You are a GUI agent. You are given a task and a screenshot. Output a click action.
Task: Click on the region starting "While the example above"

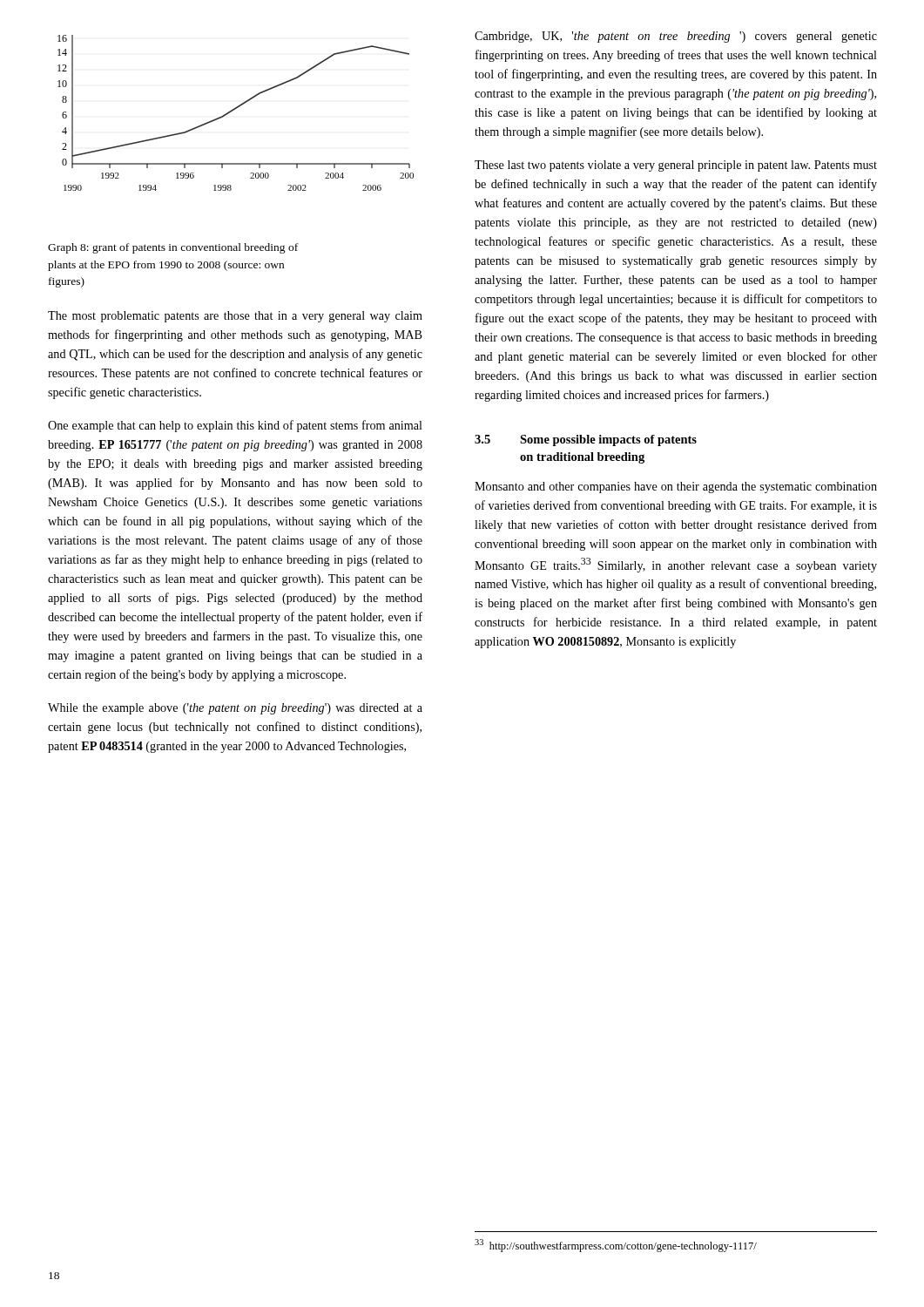235,726
